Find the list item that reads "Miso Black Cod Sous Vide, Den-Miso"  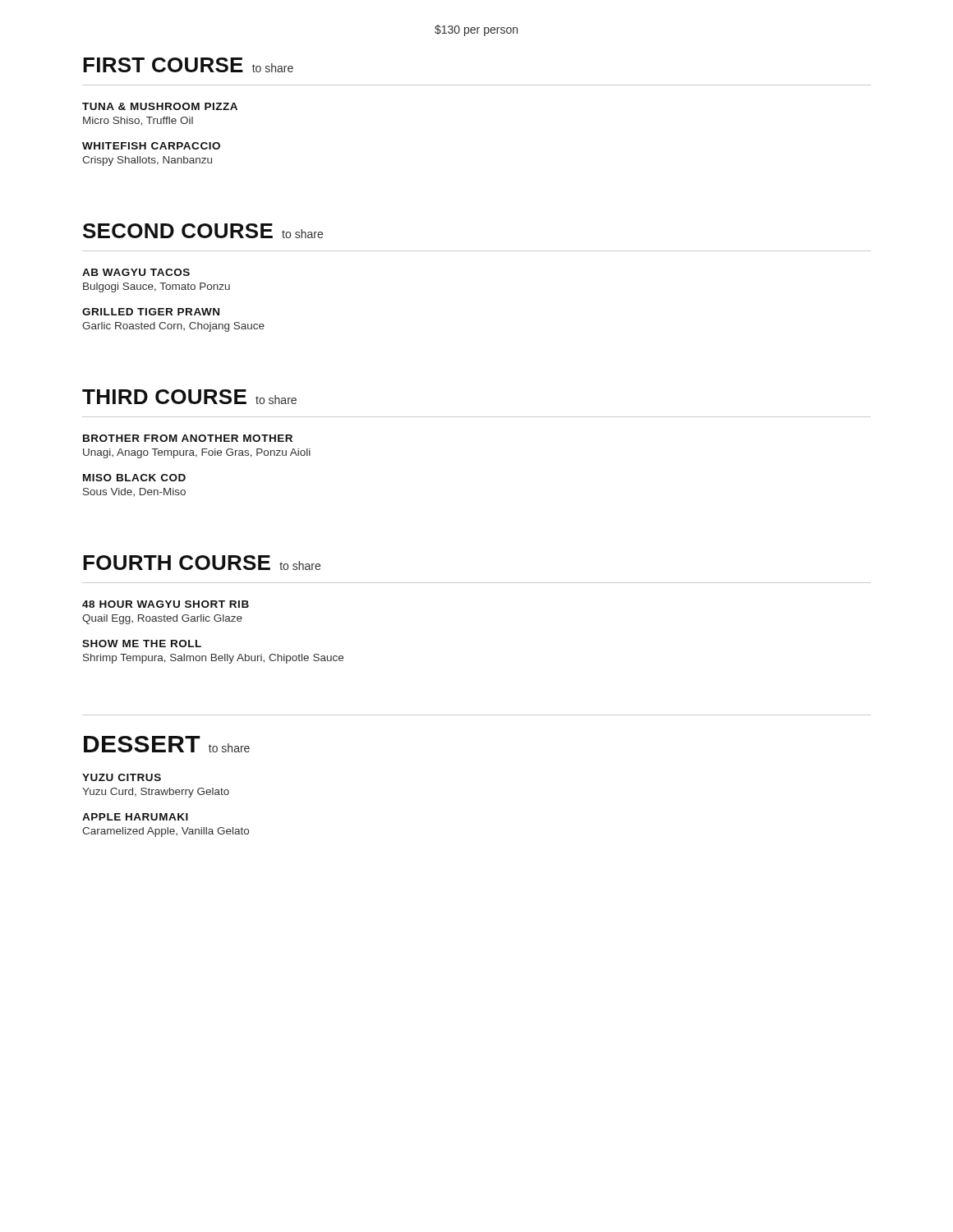[x=134, y=478]
